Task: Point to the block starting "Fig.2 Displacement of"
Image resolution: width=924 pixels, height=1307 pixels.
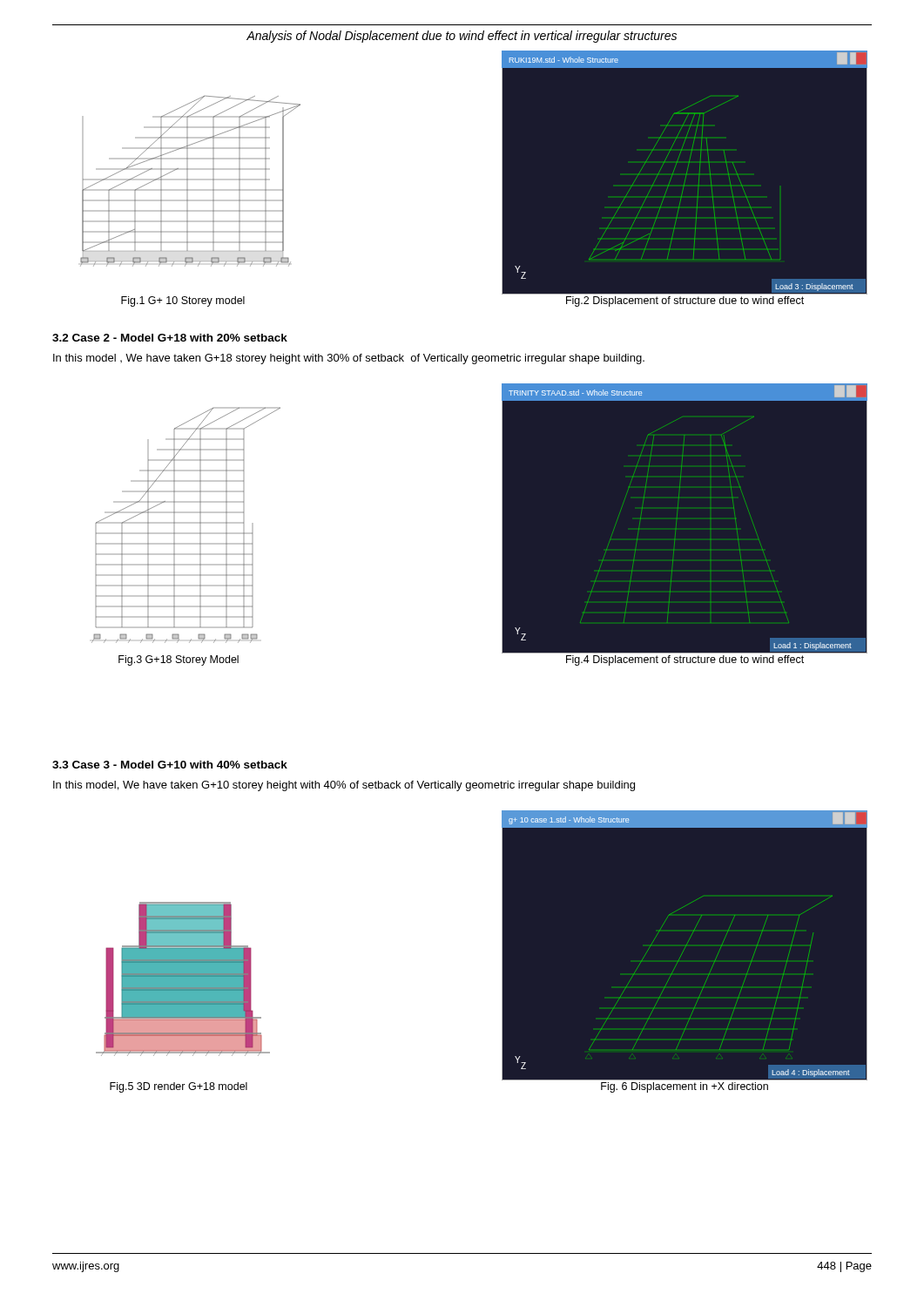Action: [684, 301]
